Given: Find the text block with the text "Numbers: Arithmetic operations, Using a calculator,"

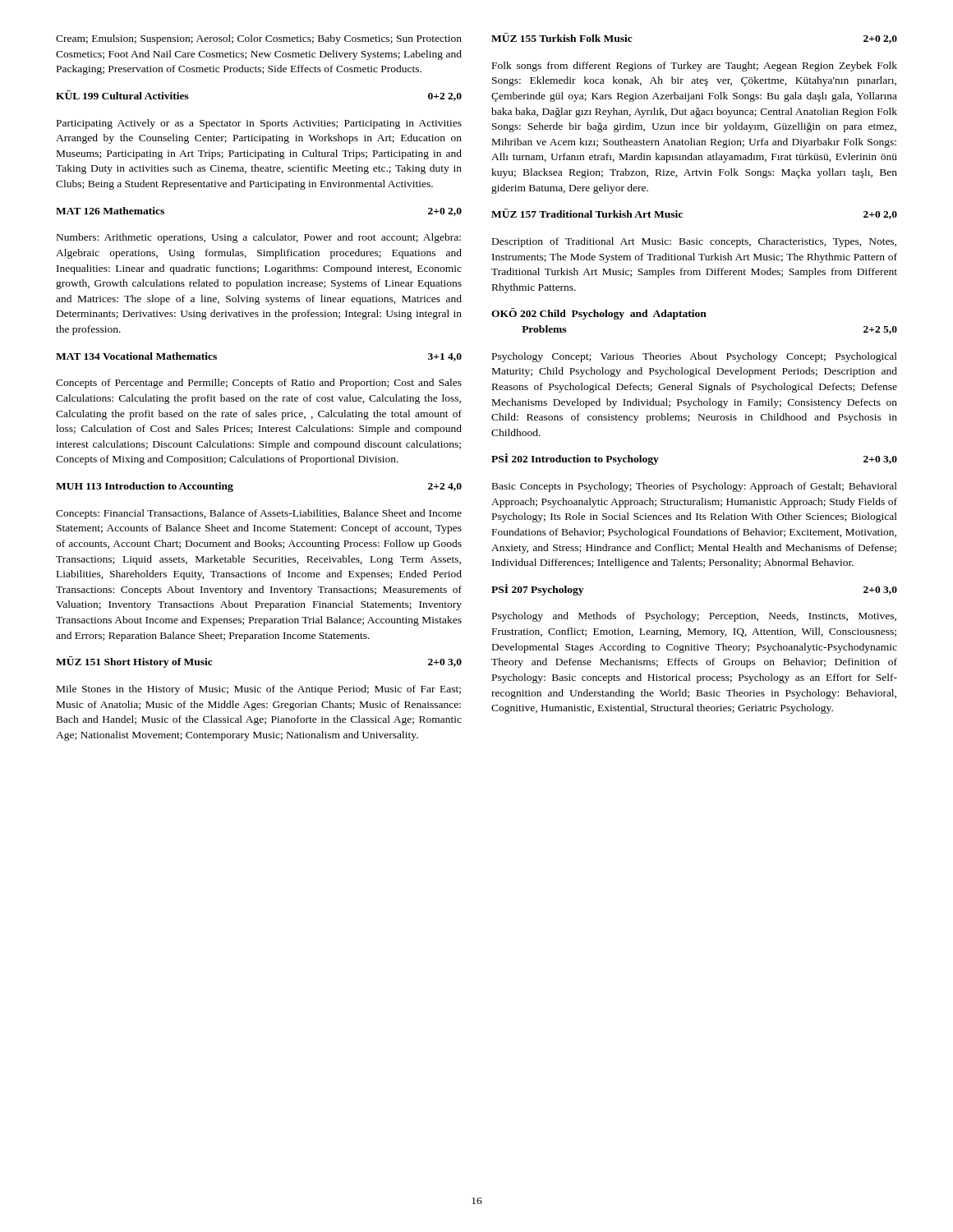Looking at the screenshot, I should (x=259, y=284).
